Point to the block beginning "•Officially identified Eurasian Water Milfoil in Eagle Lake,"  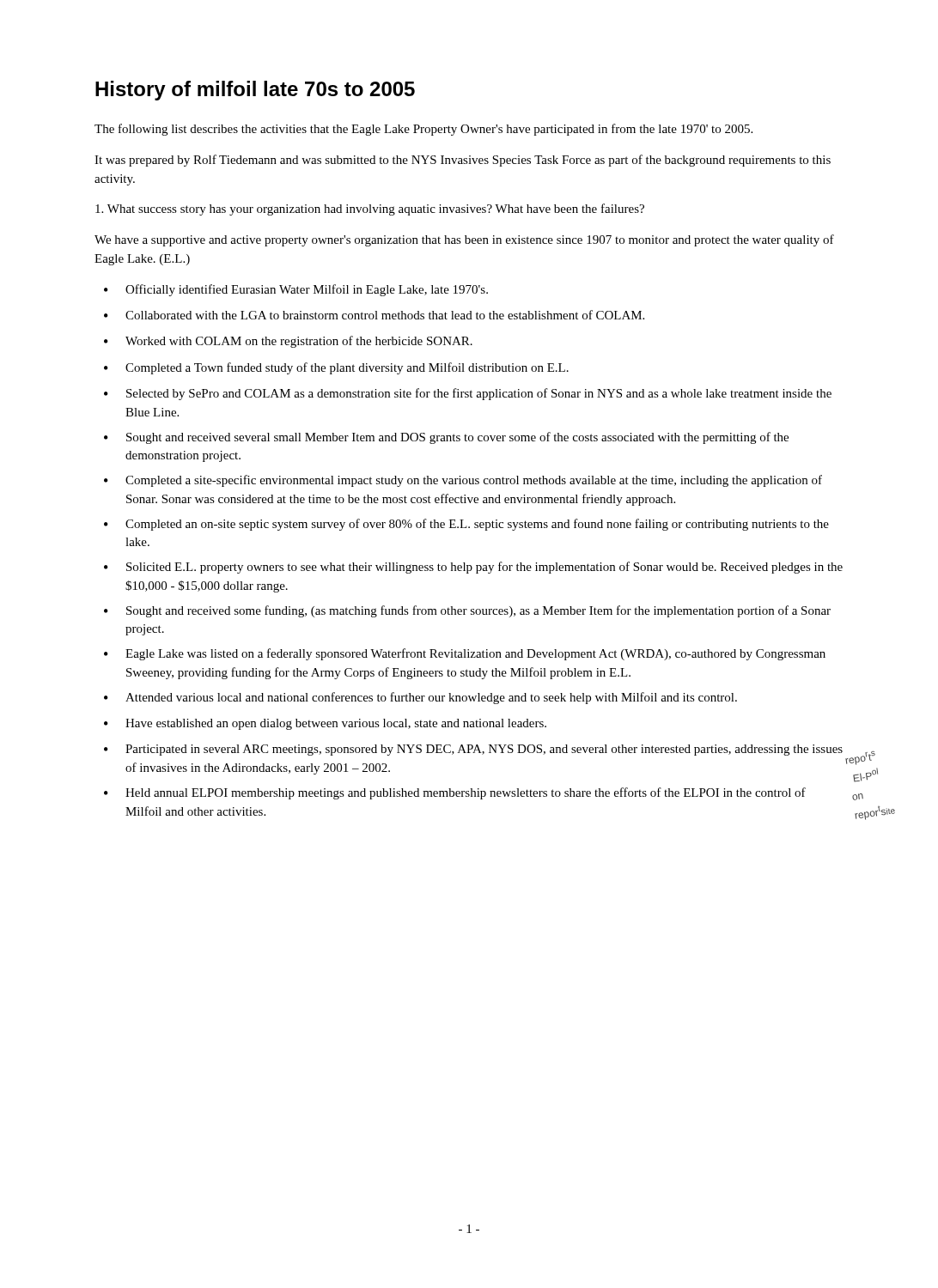[296, 290]
